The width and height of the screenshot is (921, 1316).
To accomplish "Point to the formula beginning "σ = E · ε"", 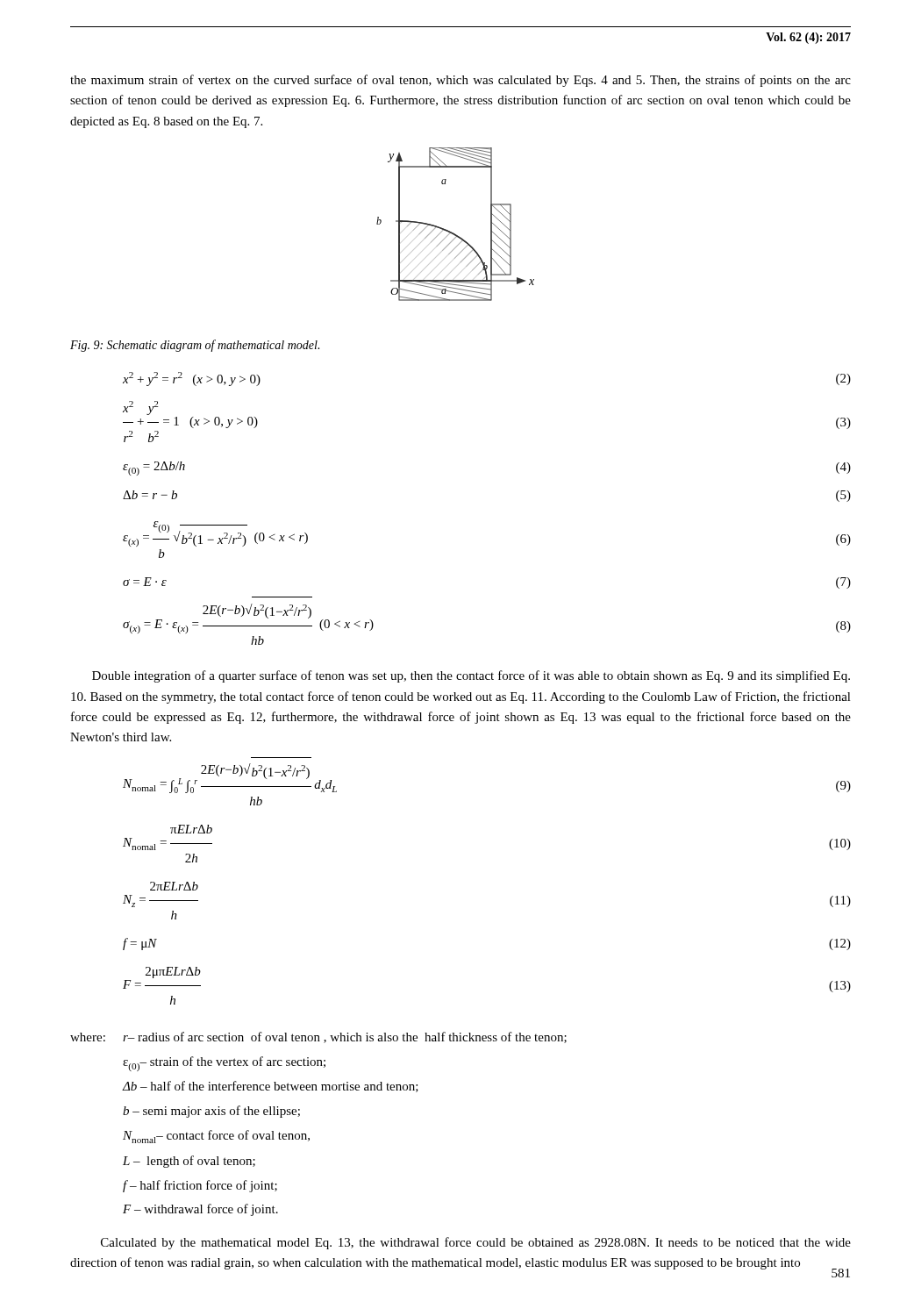I will [x=147, y=582].
